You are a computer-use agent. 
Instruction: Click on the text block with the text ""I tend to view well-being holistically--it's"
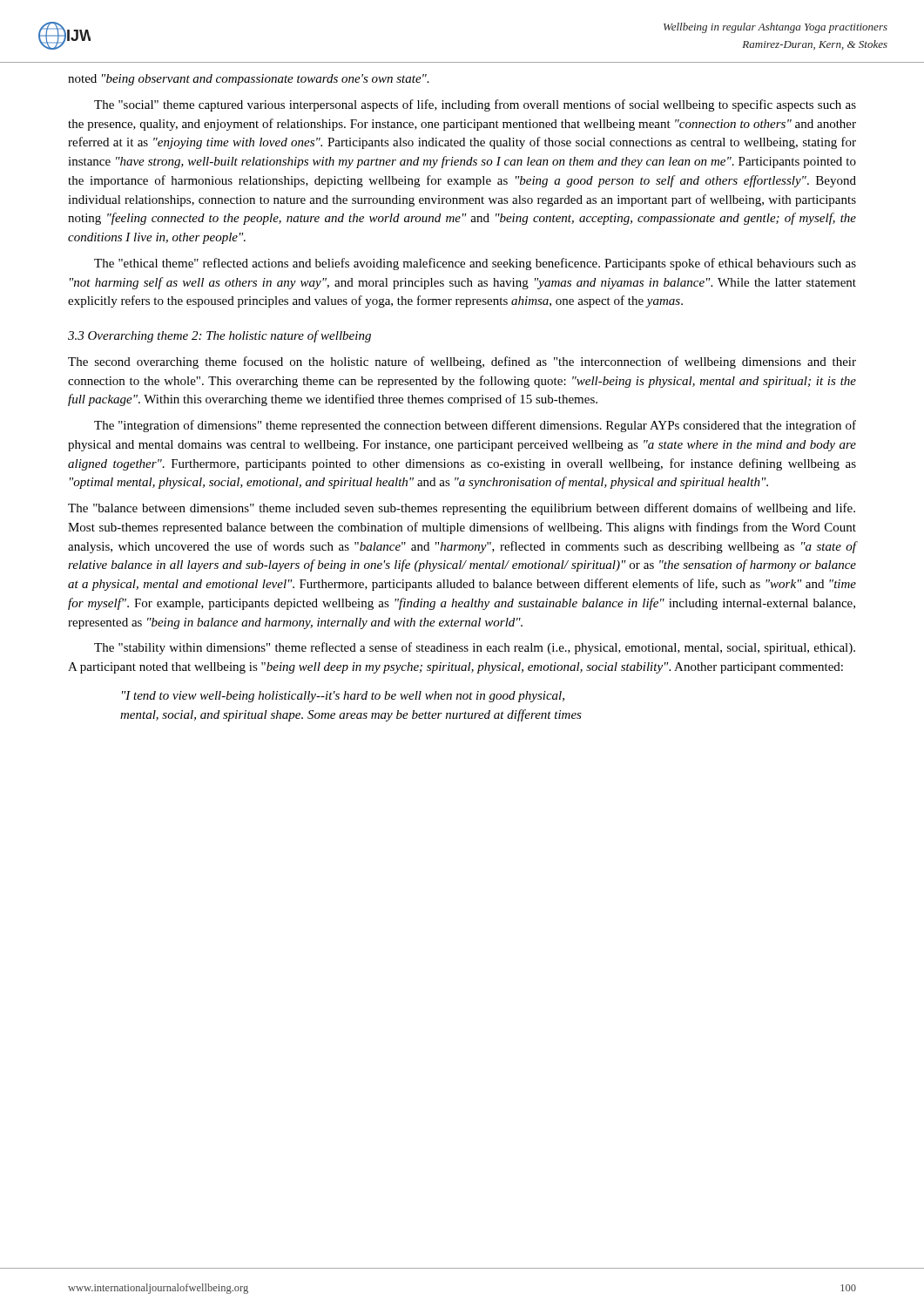tap(488, 705)
